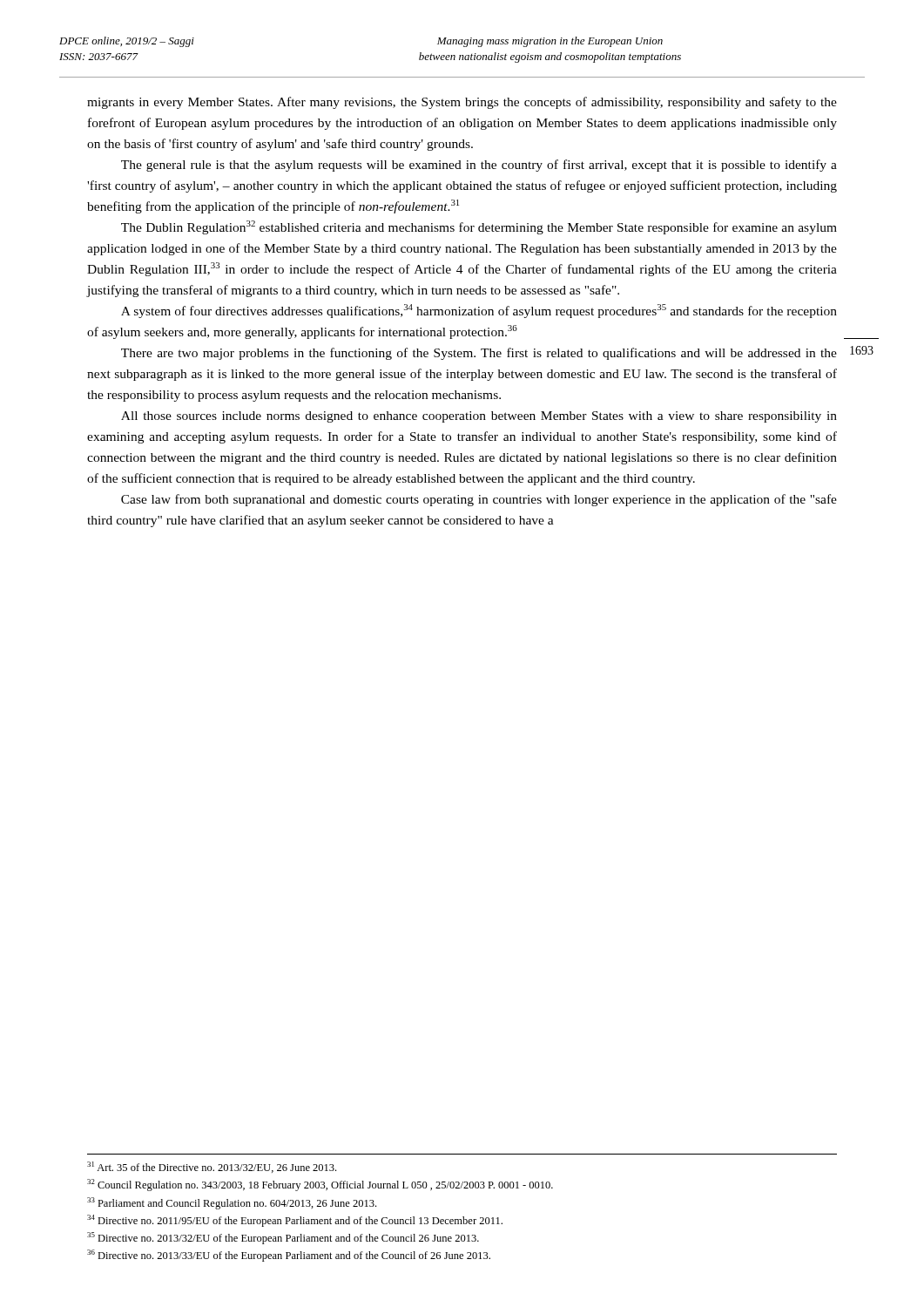
Task: Click on the passage starting "A system of"
Action: coord(462,320)
